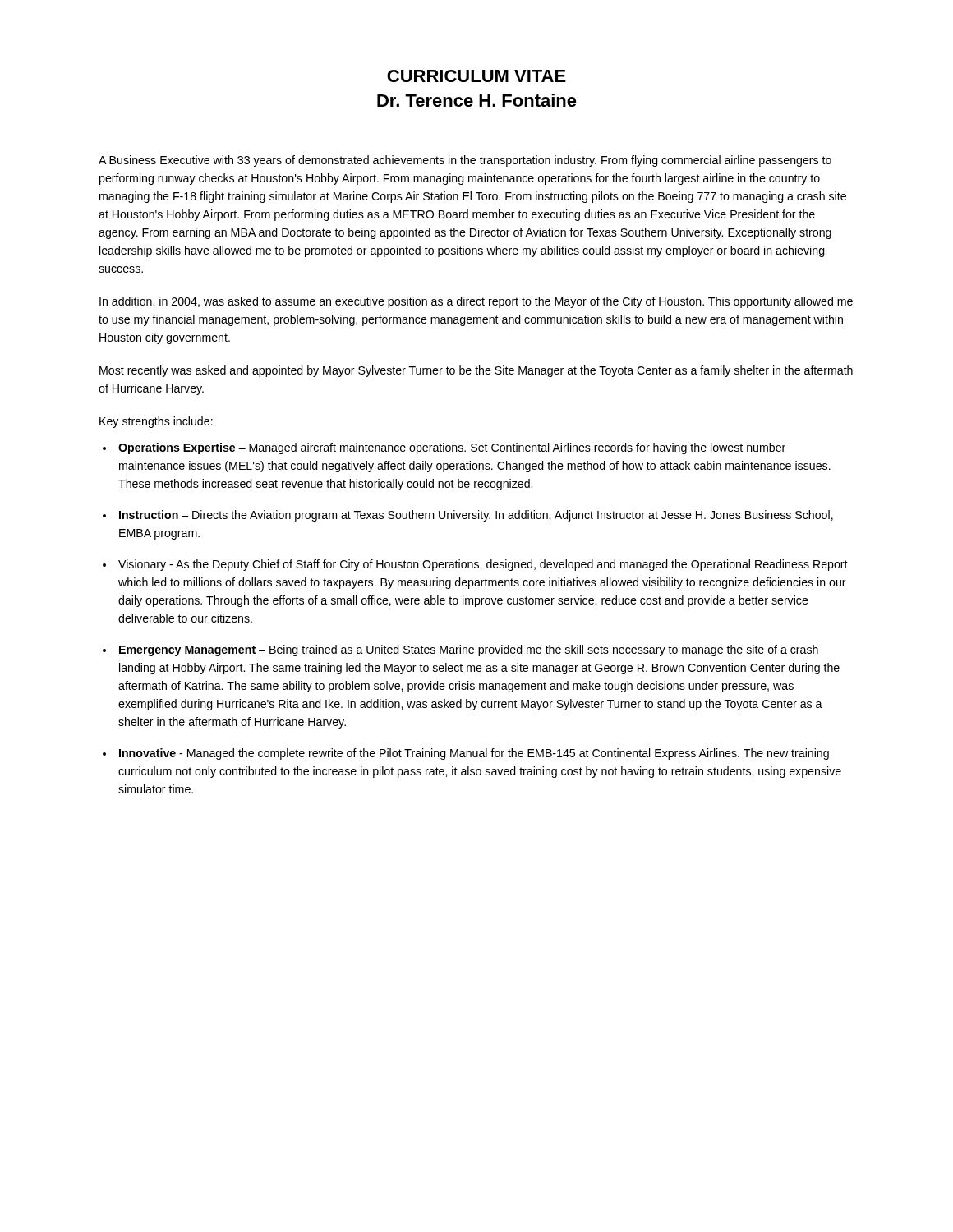Point to the text block starting "Emergency Management – Being"
This screenshot has height=1232, width=953.
(x=479, y=686)
